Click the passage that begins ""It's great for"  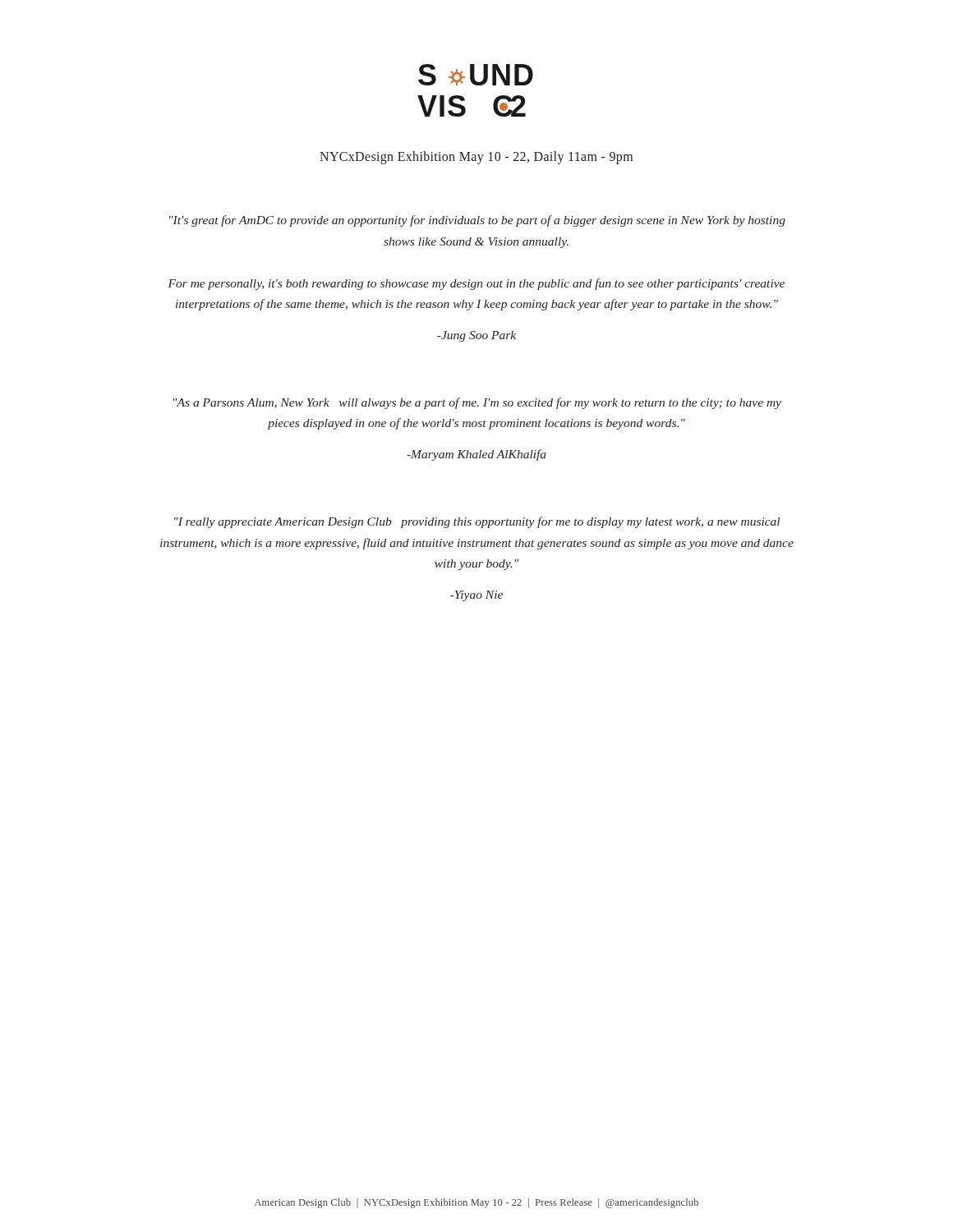pyautogui.click(x=477, y=221)
